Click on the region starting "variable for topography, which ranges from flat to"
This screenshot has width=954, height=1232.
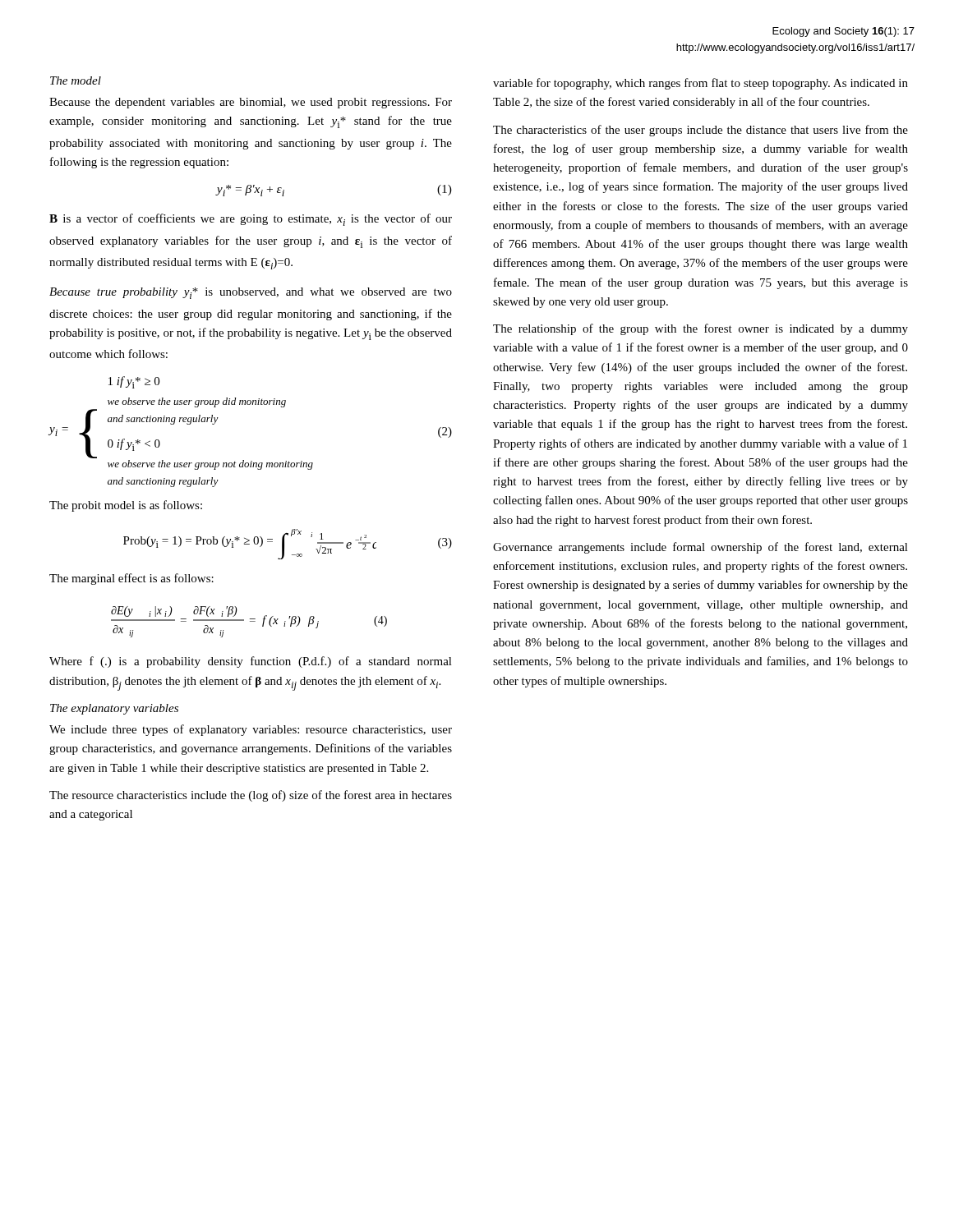click(701, 93)
